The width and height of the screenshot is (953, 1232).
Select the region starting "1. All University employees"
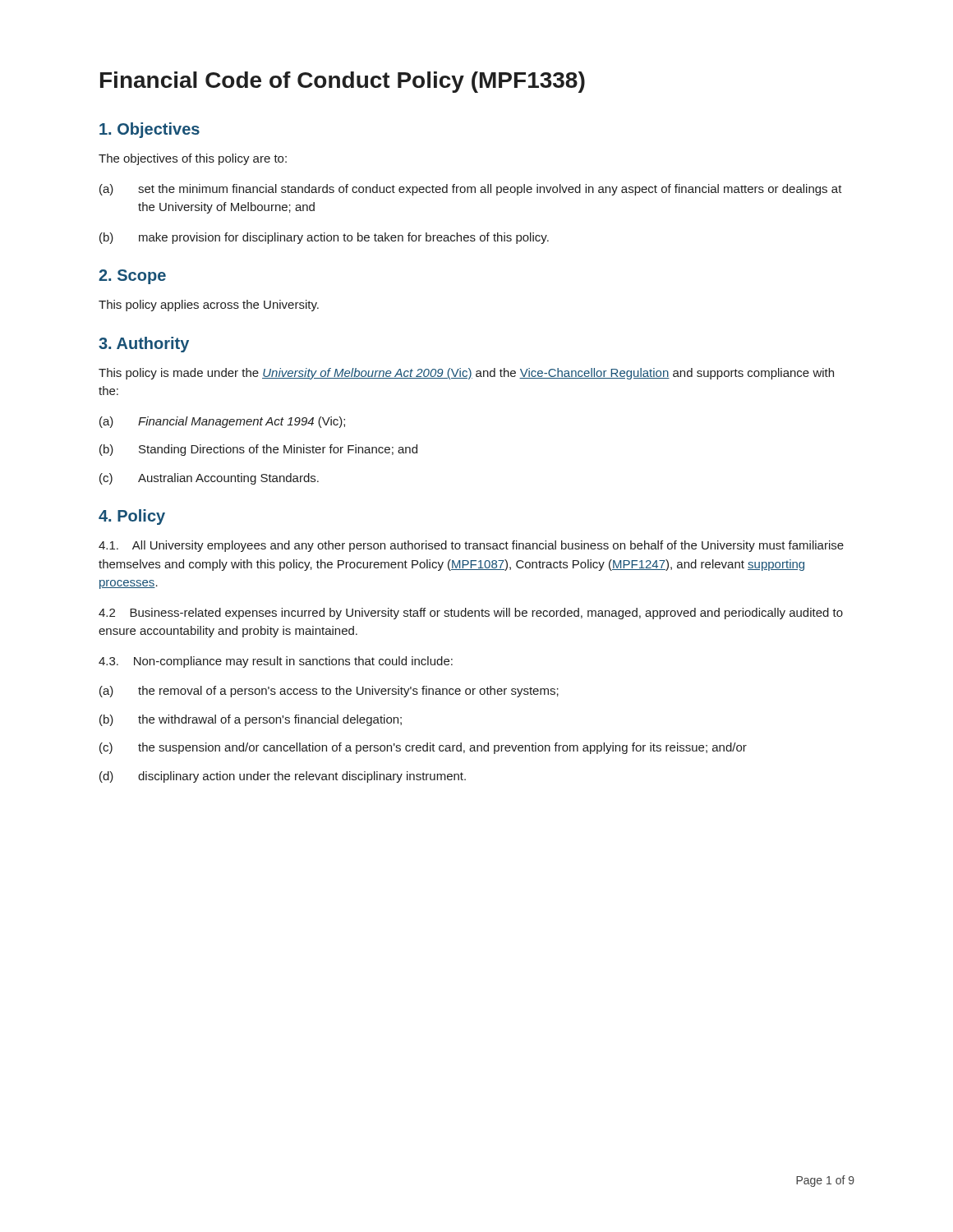(471, 564)
